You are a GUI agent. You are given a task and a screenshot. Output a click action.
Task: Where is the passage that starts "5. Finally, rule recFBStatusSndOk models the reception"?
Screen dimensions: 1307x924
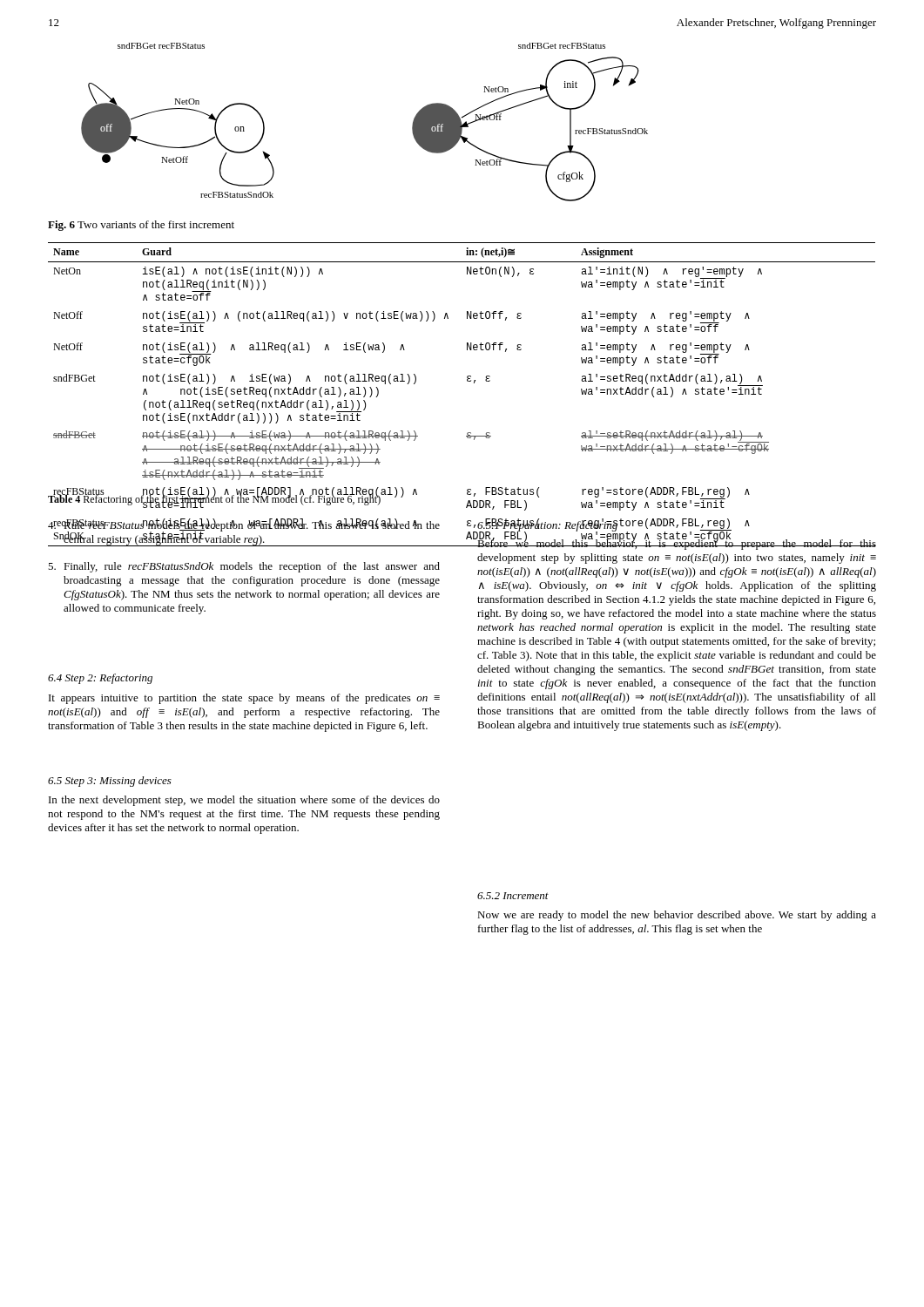coord(244,587)
